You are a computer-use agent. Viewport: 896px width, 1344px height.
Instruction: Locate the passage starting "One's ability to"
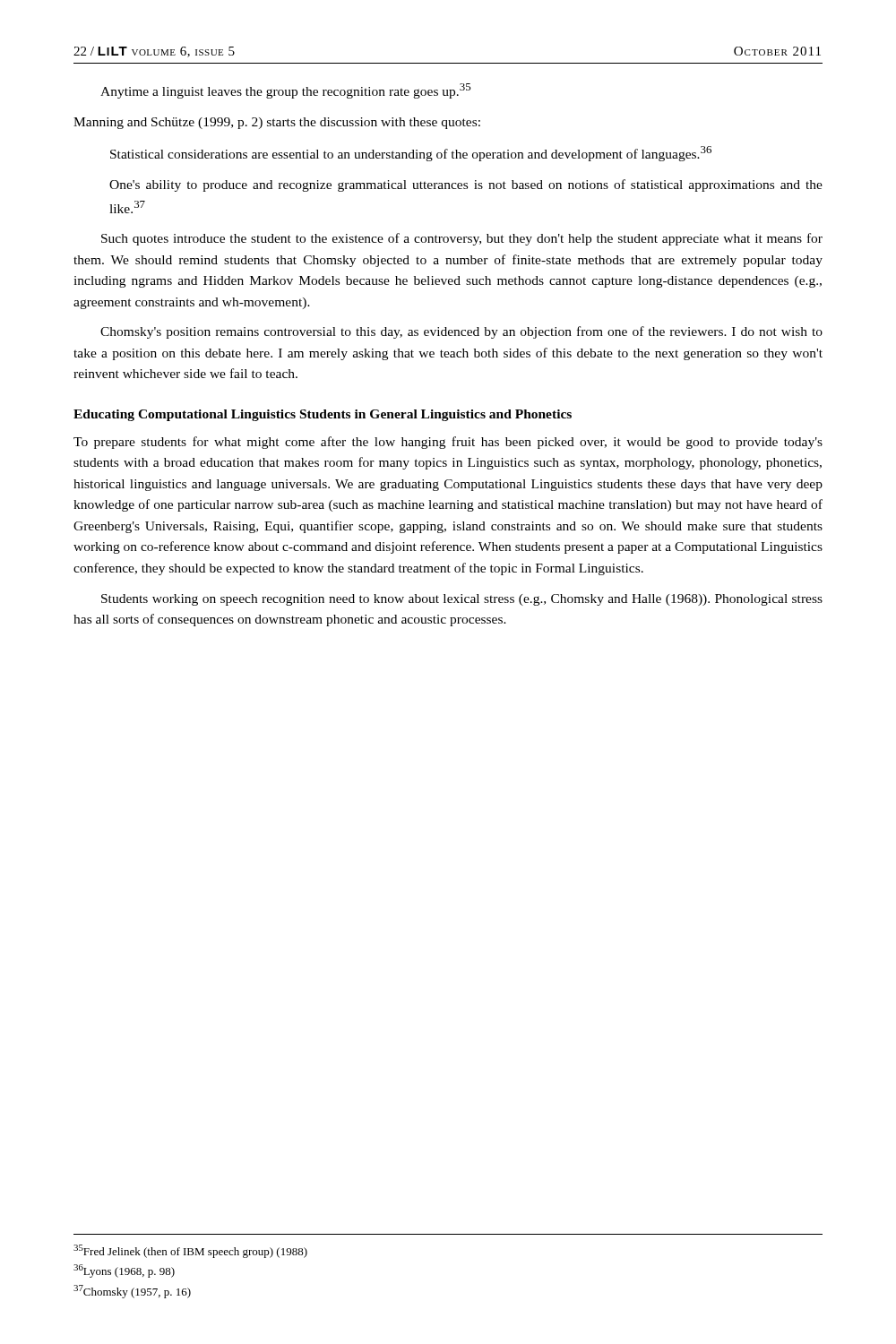pyautogui.click(x=466, y=196)
